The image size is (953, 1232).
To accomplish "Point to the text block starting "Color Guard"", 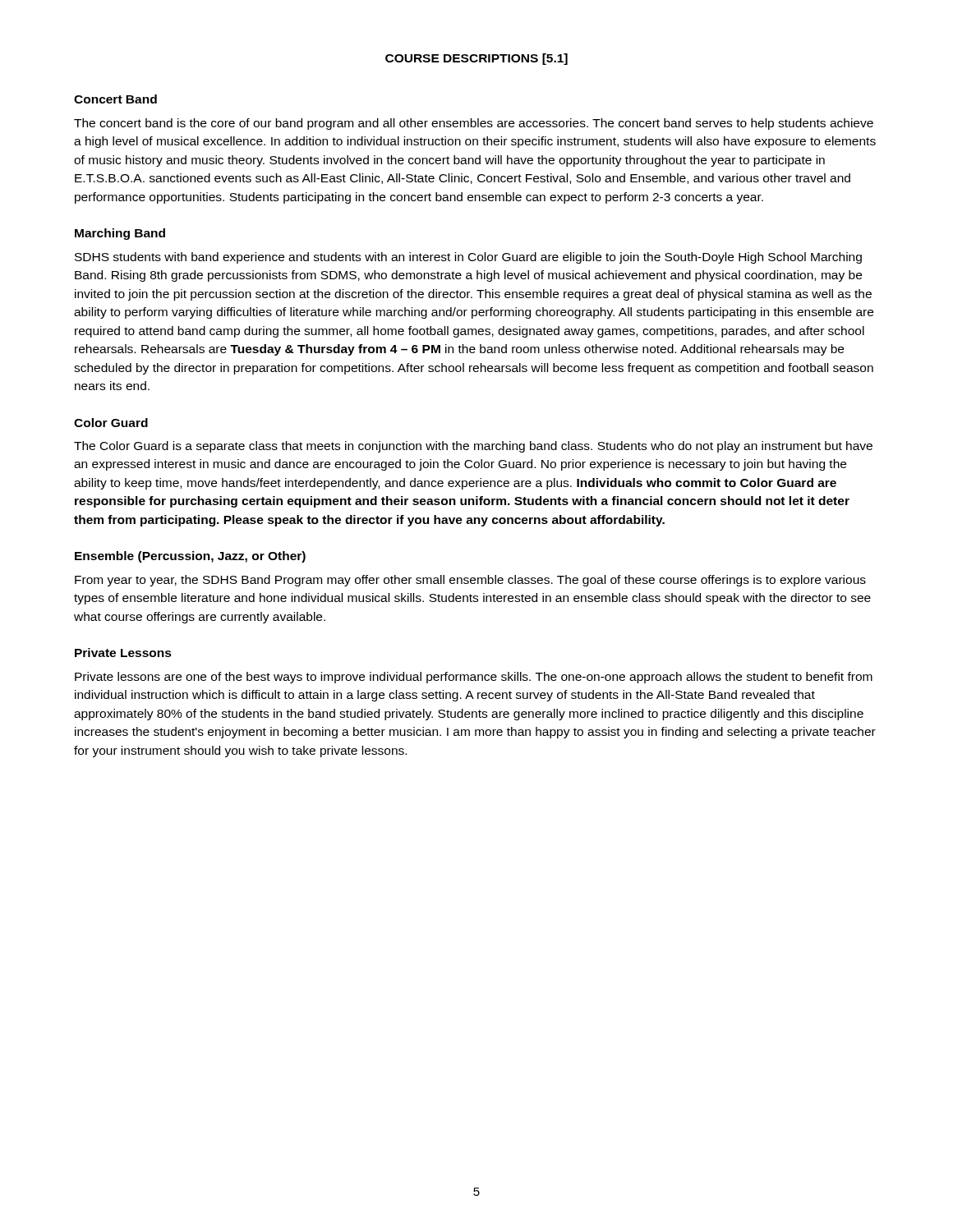I will [x=111, y=422].
